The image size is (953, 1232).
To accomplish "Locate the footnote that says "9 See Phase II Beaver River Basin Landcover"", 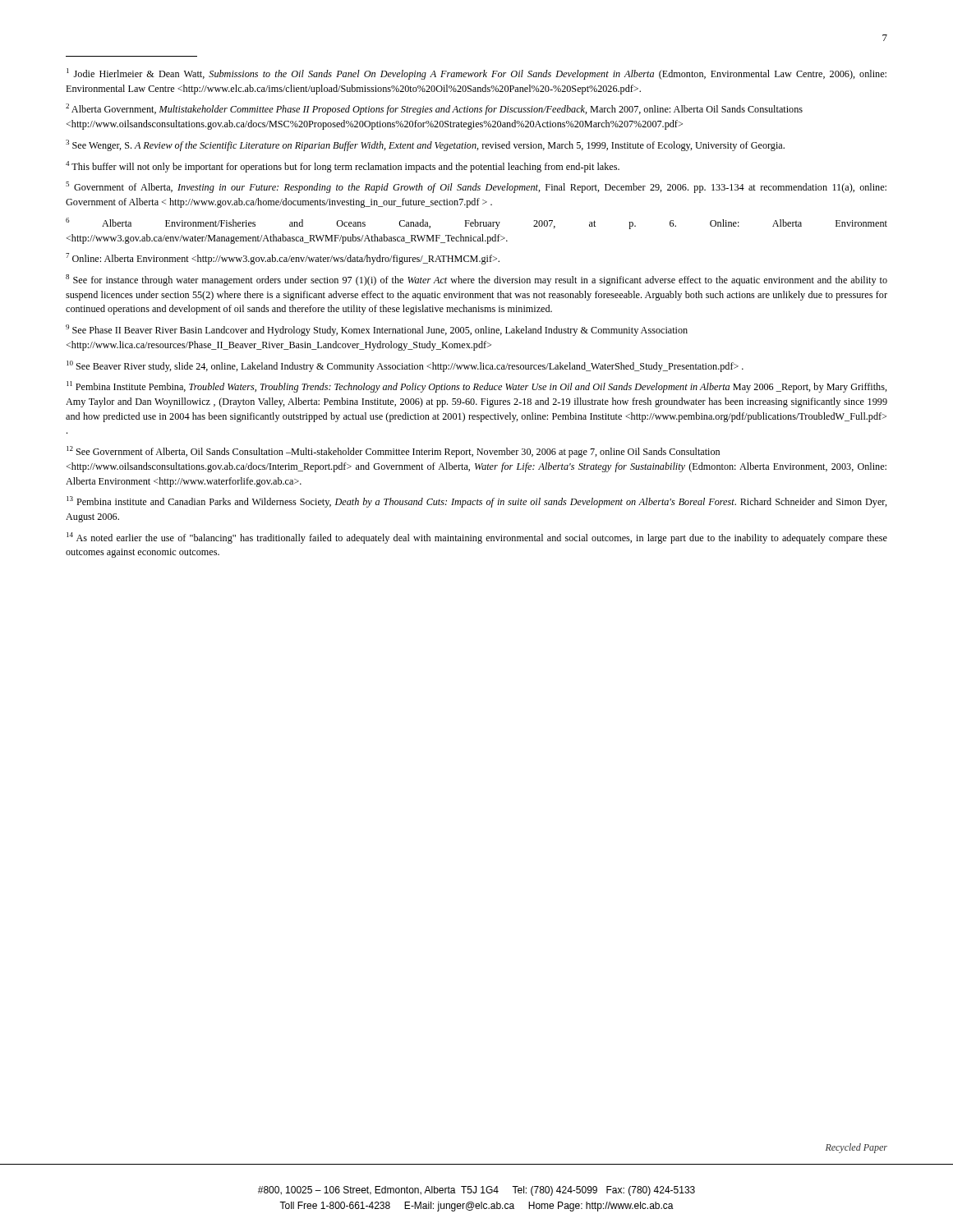I will coord(377,337).
